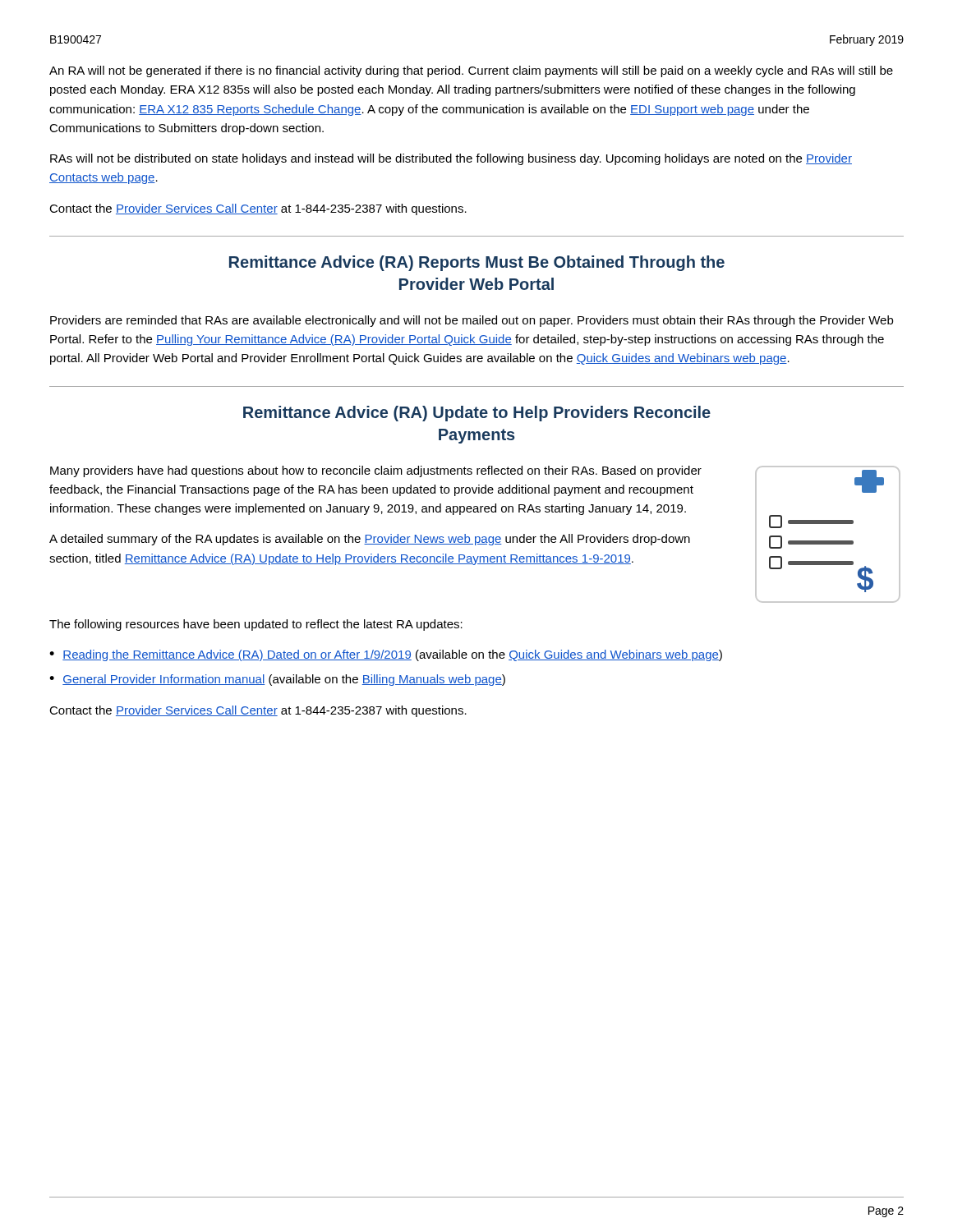Select the illustration

828,534
